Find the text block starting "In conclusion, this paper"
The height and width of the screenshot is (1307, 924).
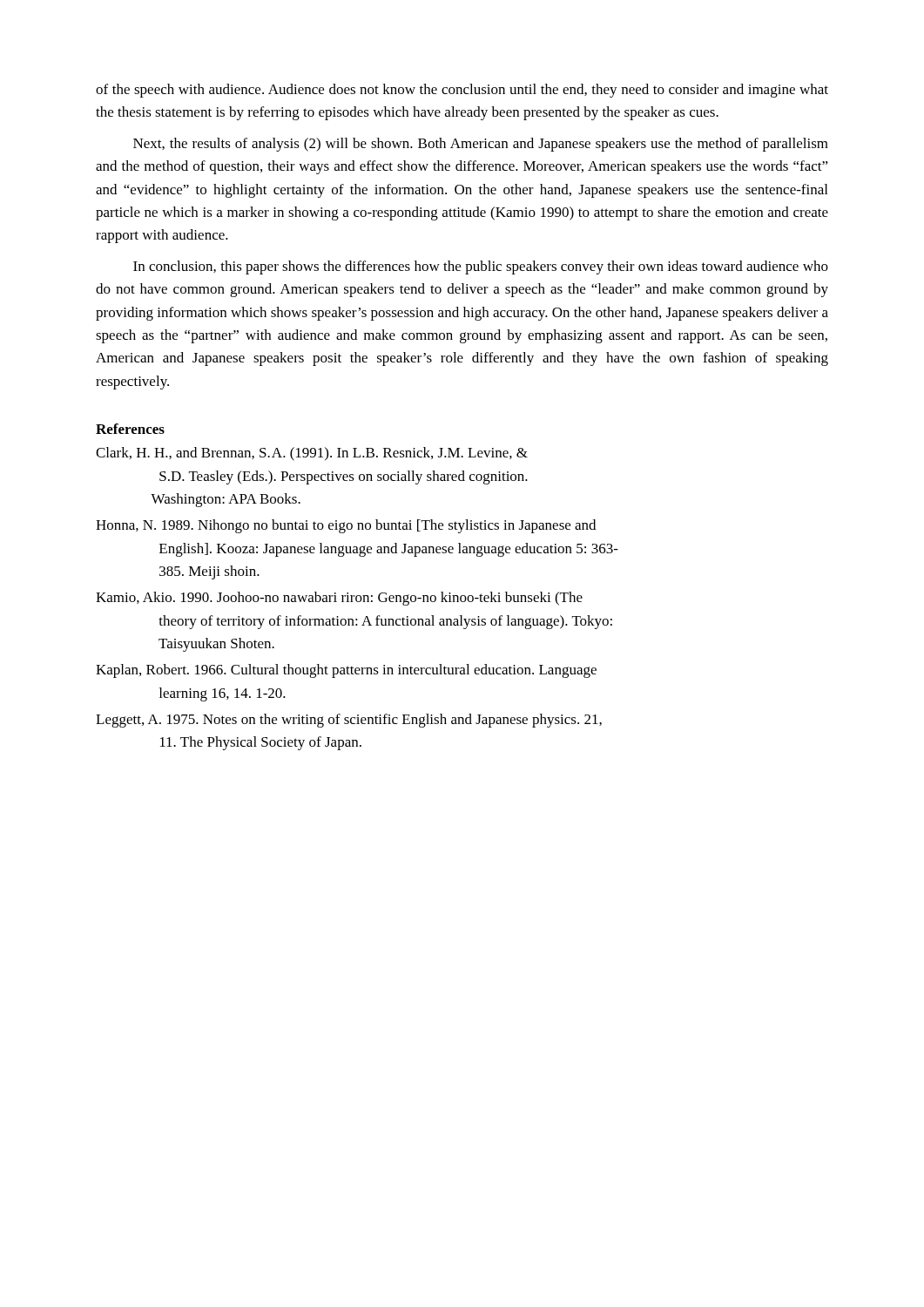(x=462, y=324)
